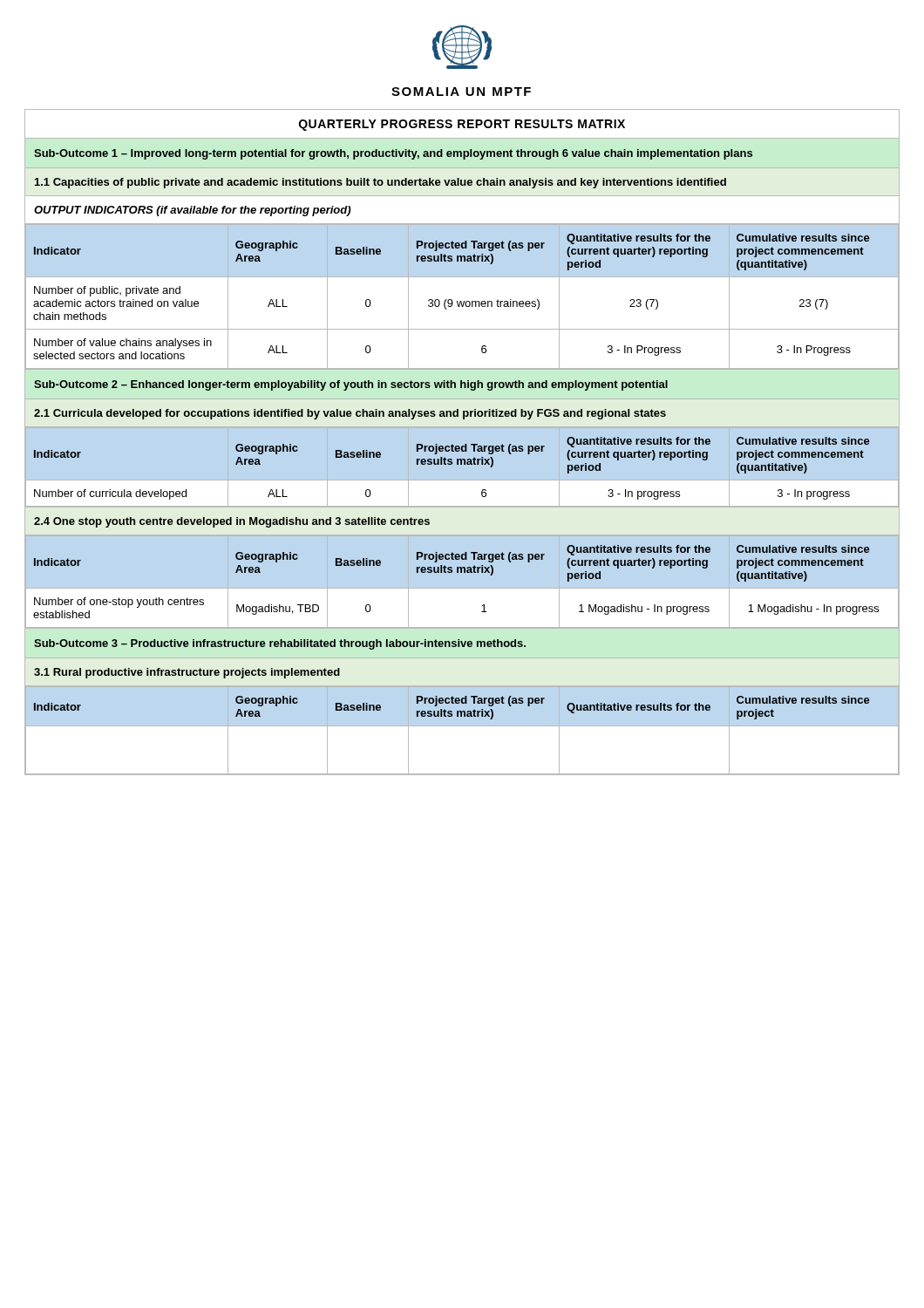
Task: Click on the element starting "OUTPUT INDICATORS (if available for the reporting"
Action: pos(192,210)
